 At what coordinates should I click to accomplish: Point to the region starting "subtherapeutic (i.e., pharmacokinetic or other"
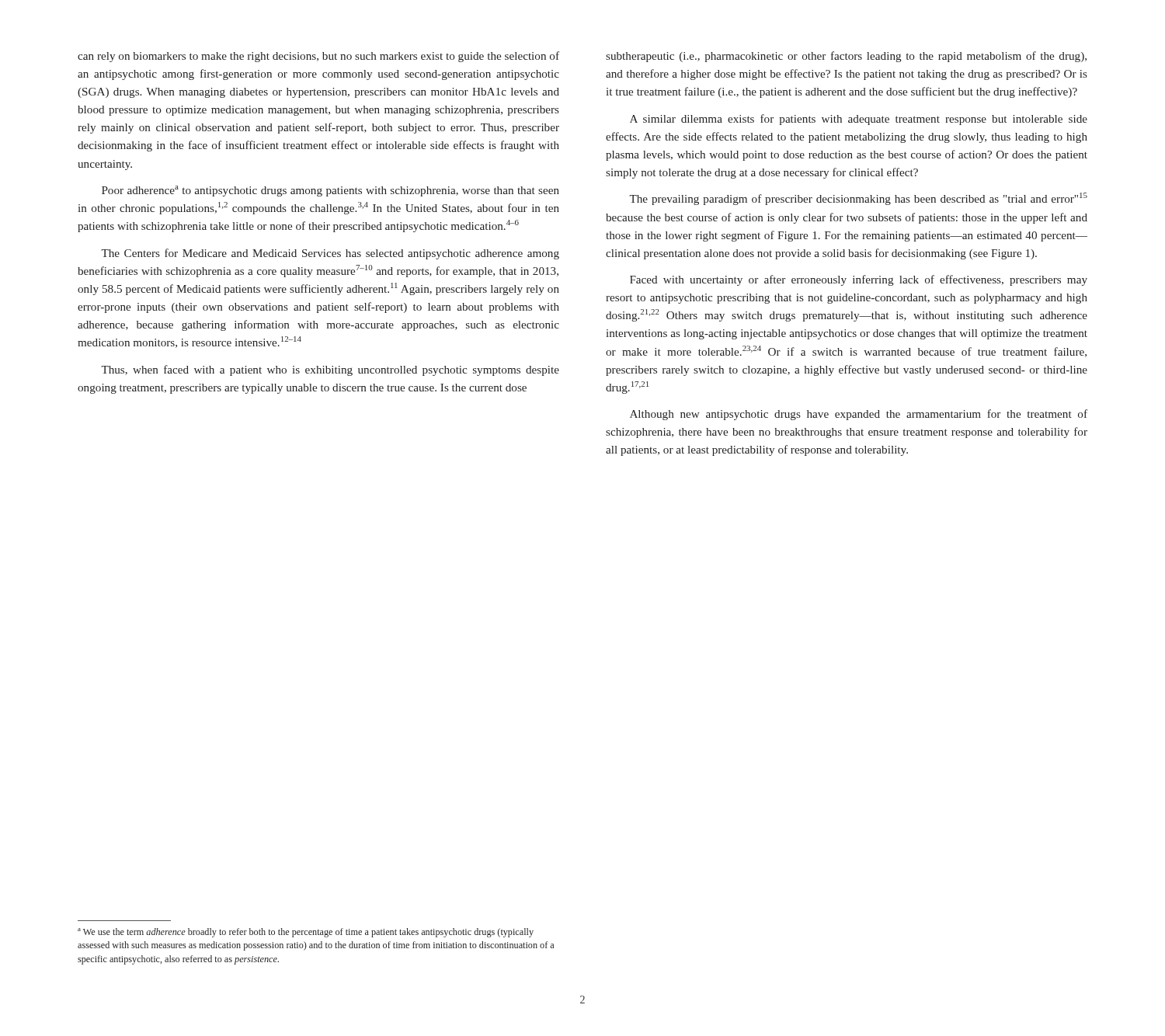(x=847, y=253)
